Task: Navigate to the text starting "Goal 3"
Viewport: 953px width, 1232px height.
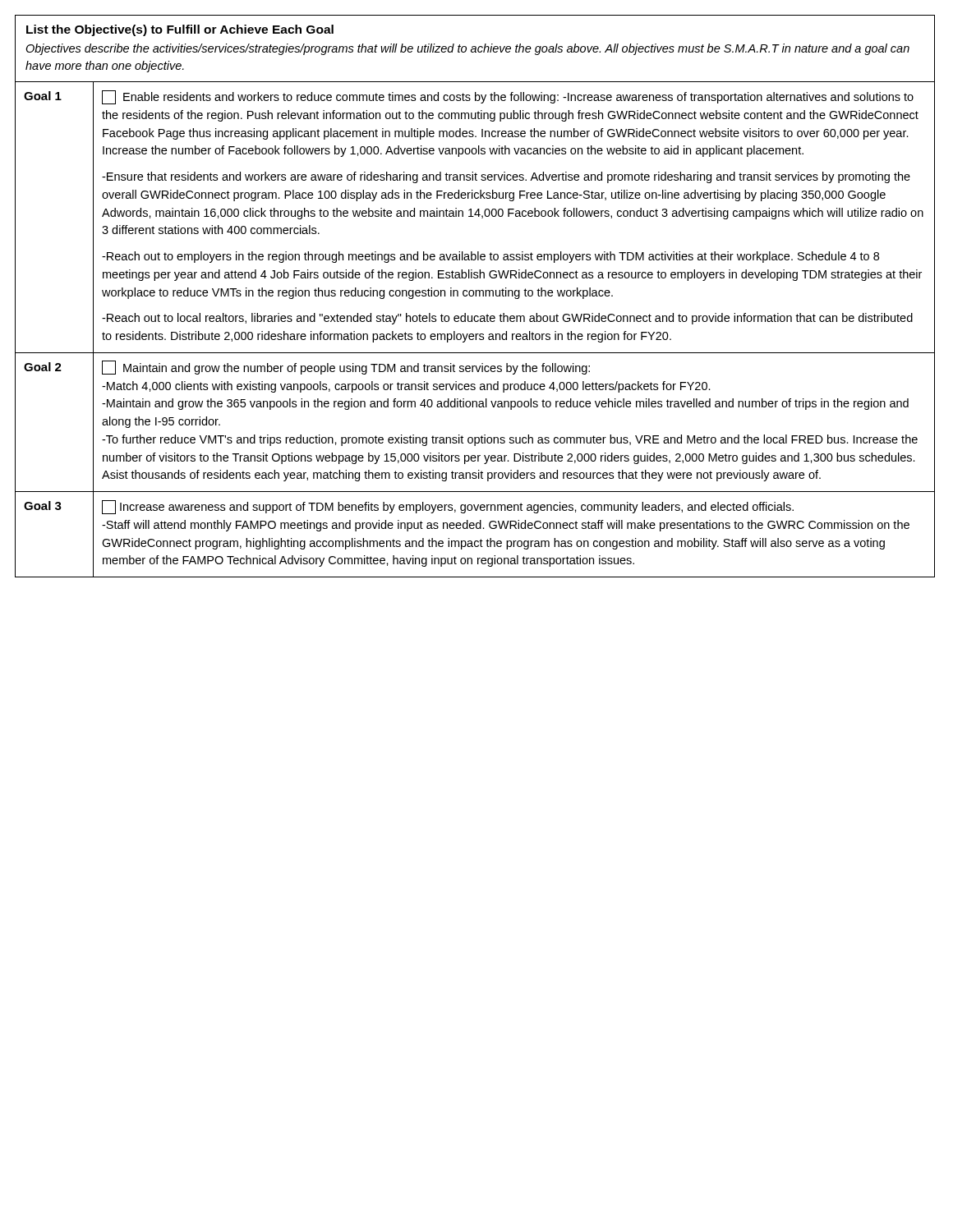Action: 43,506
